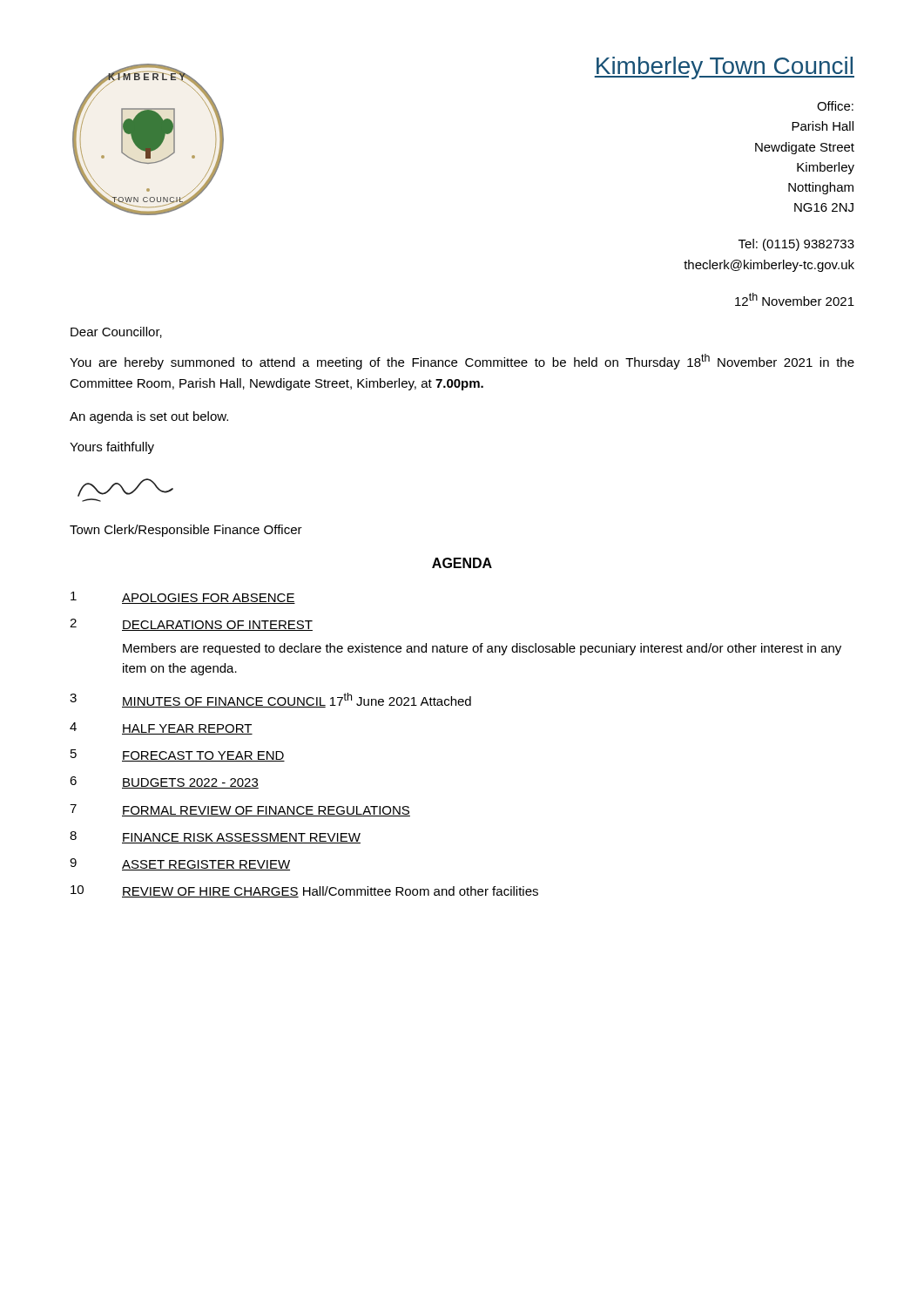Locate the text "5 FORECAST TO YEAR END"

point(178,755)
